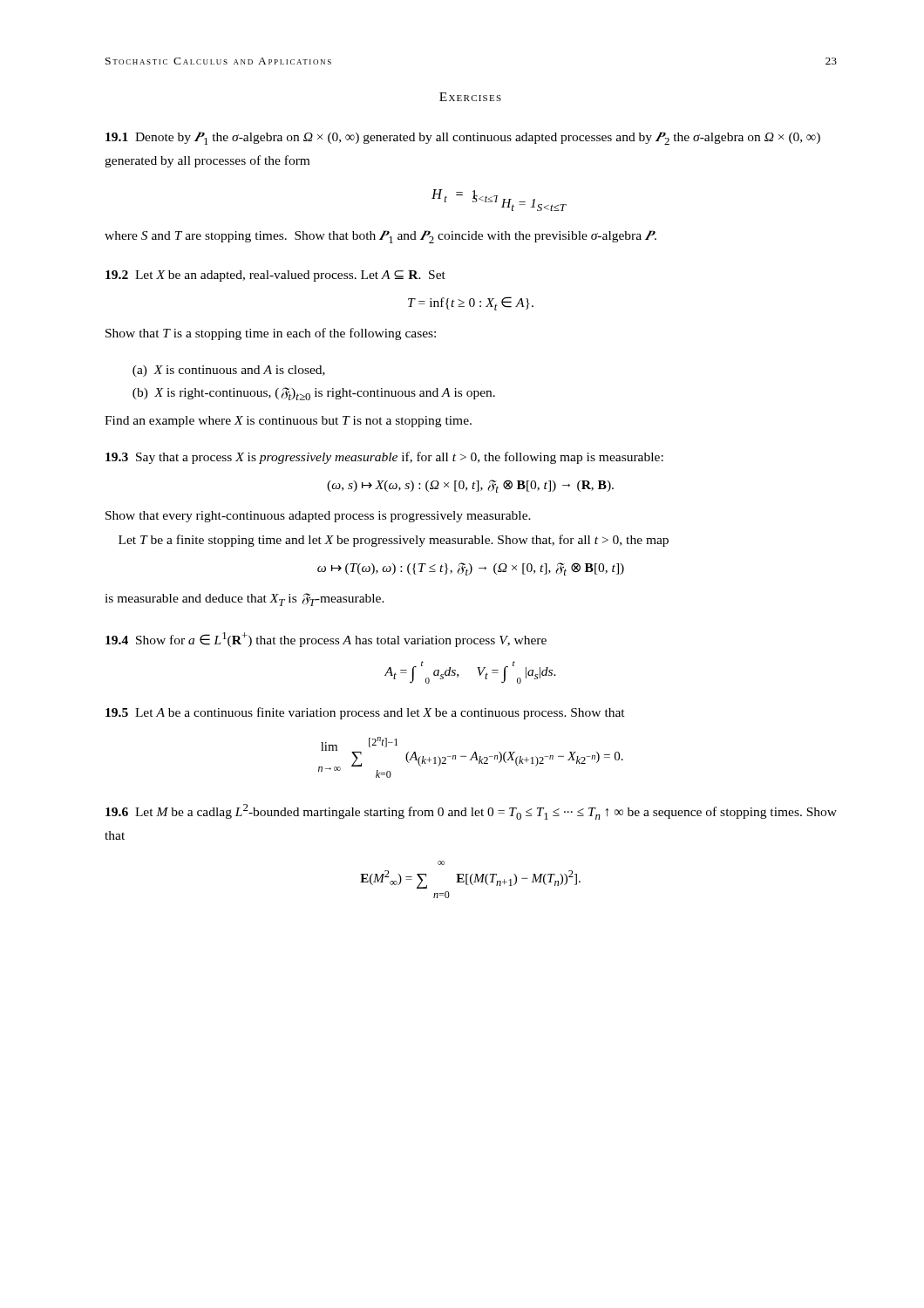Locate the formula that says "At = ∫ t"

coord(471,672)
